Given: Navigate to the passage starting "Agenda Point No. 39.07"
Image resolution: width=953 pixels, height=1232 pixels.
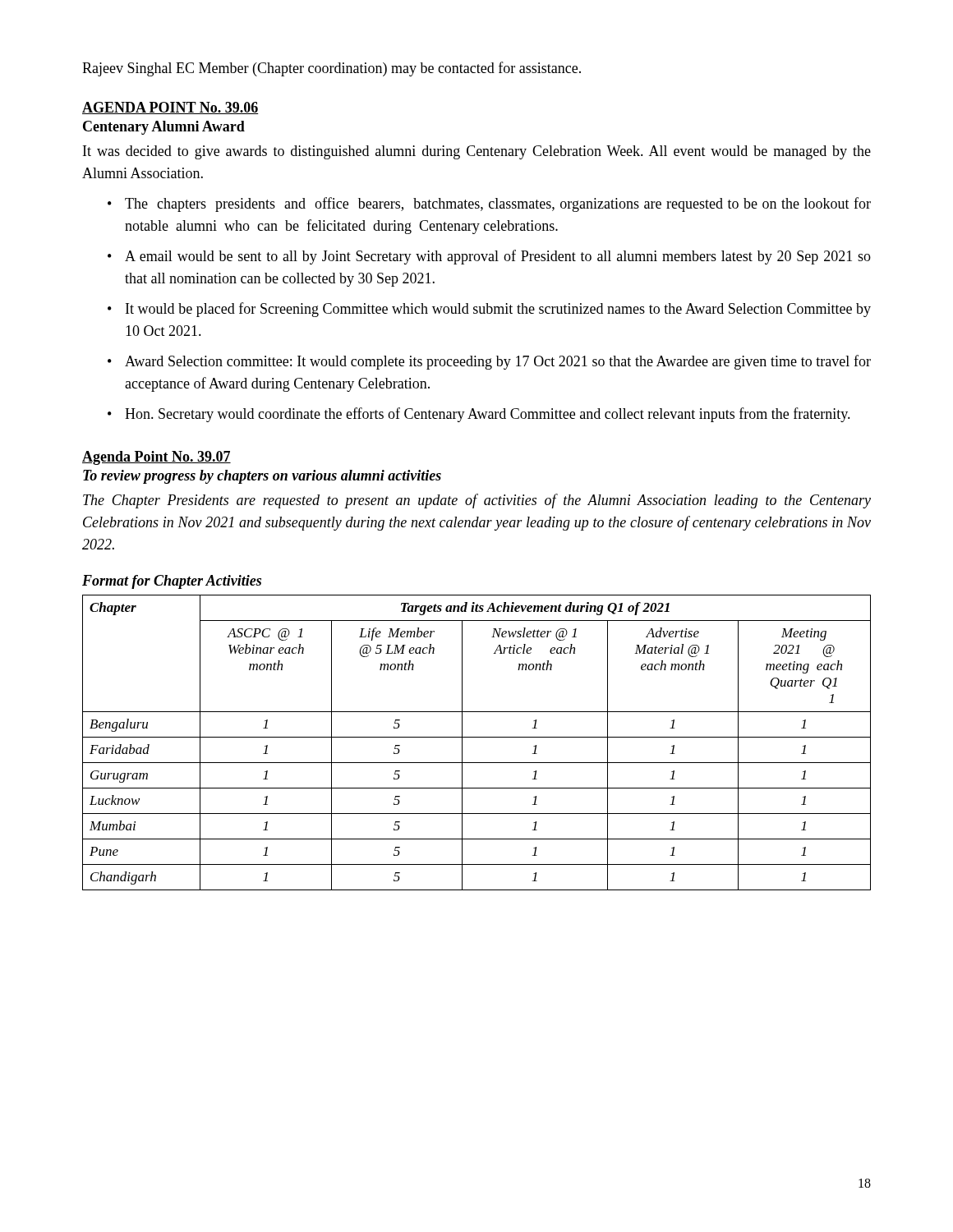Looking at the screenshot, I should tap(156, 457).
